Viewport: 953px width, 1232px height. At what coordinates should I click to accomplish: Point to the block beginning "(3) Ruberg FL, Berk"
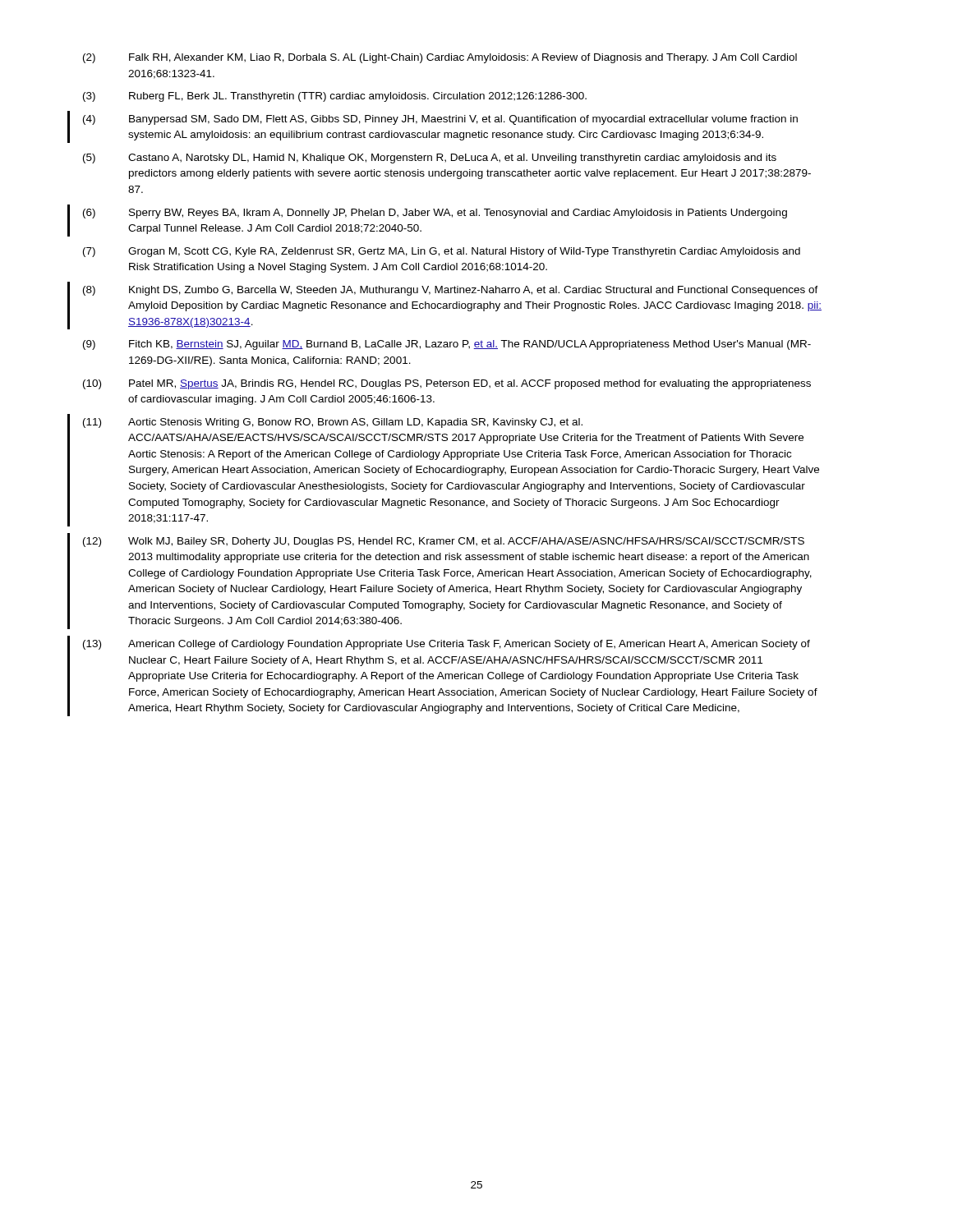point(452,96)
